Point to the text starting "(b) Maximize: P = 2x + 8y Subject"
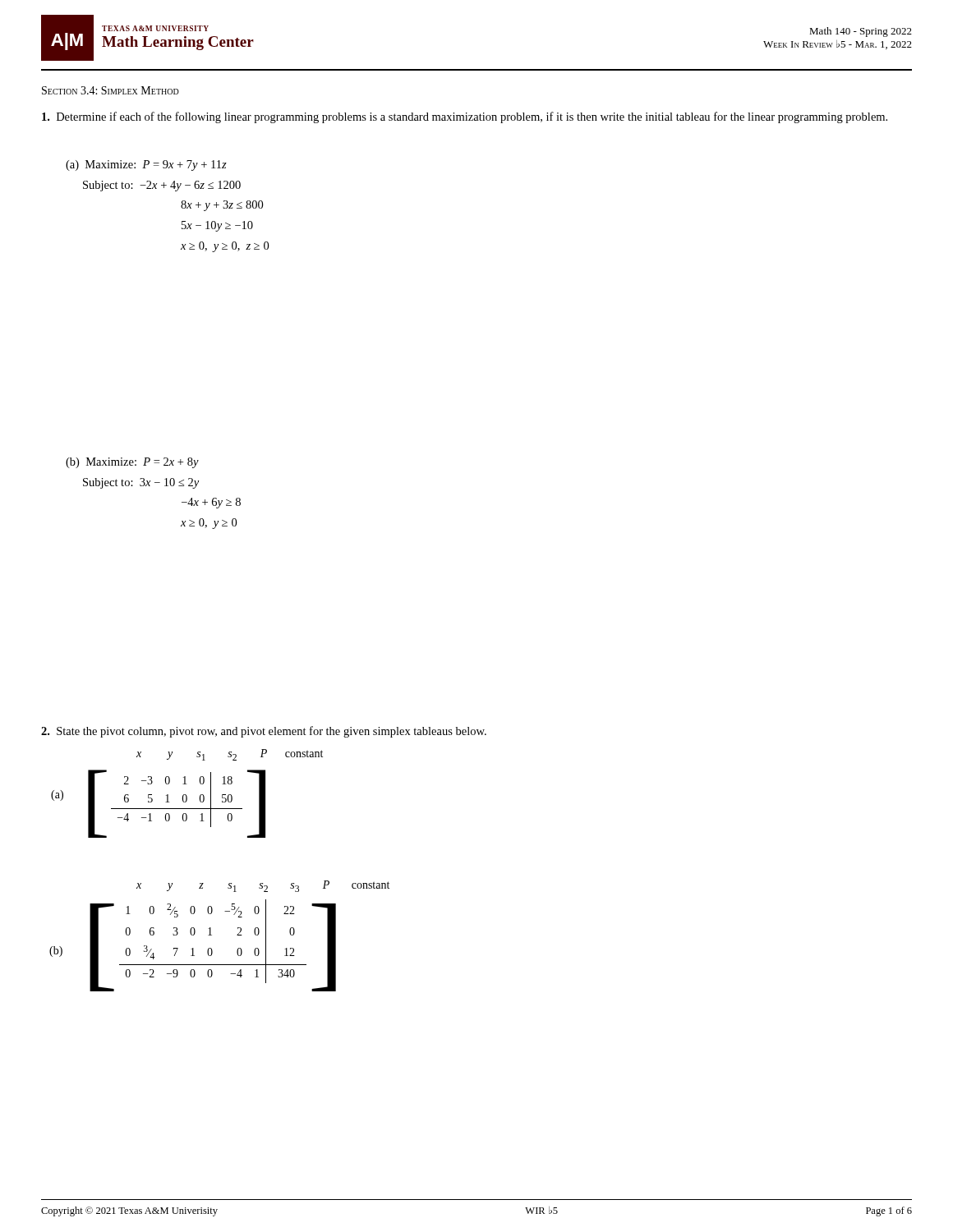The image size is (953, 1232). click(x=153, y=492)
